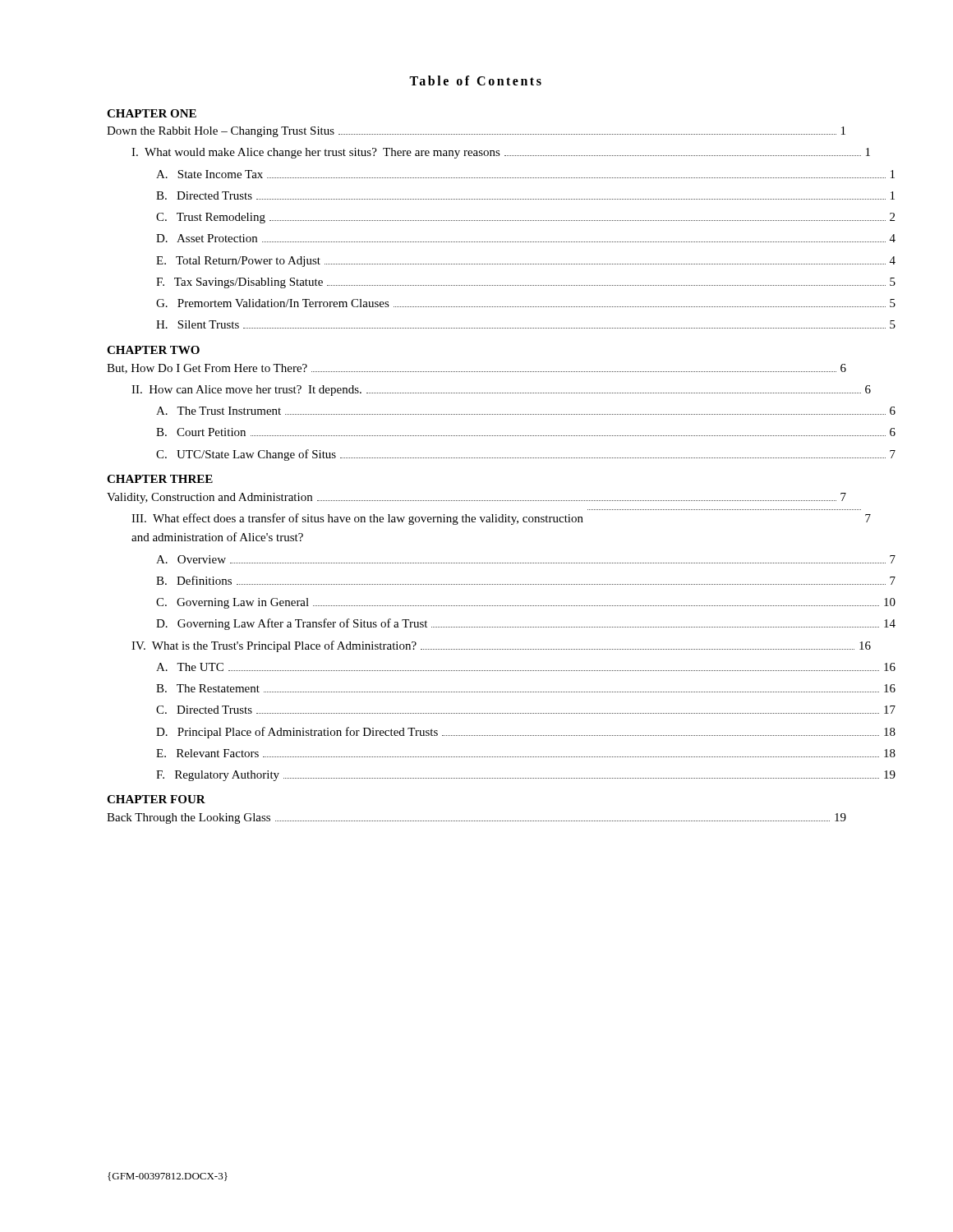Locate the list item with the text "B. Court Petition 6"
The image size is (953, 1232).
pos(526,433)
